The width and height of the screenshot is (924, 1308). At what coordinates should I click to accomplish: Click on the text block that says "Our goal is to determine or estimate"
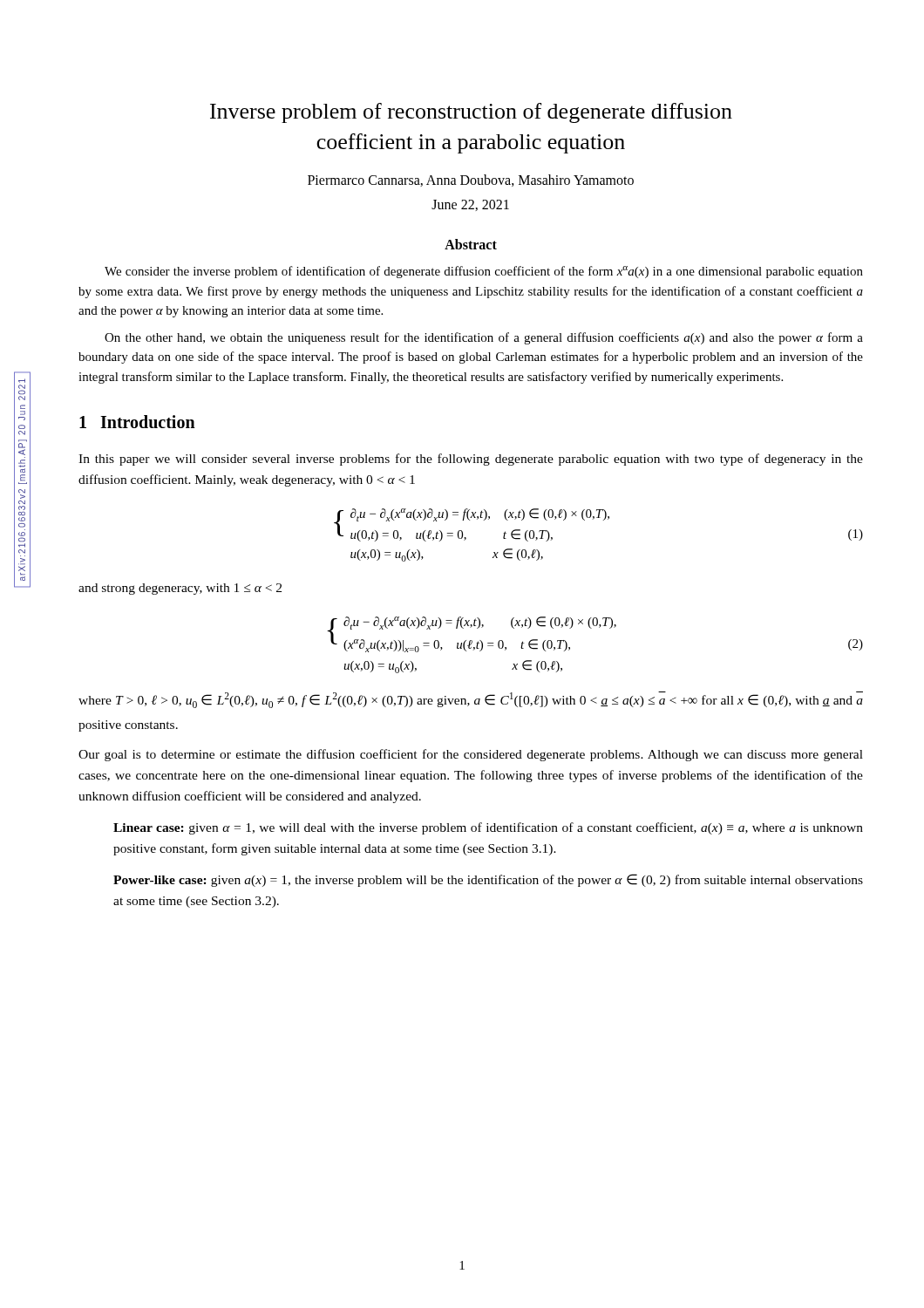(x=471, y=775)
